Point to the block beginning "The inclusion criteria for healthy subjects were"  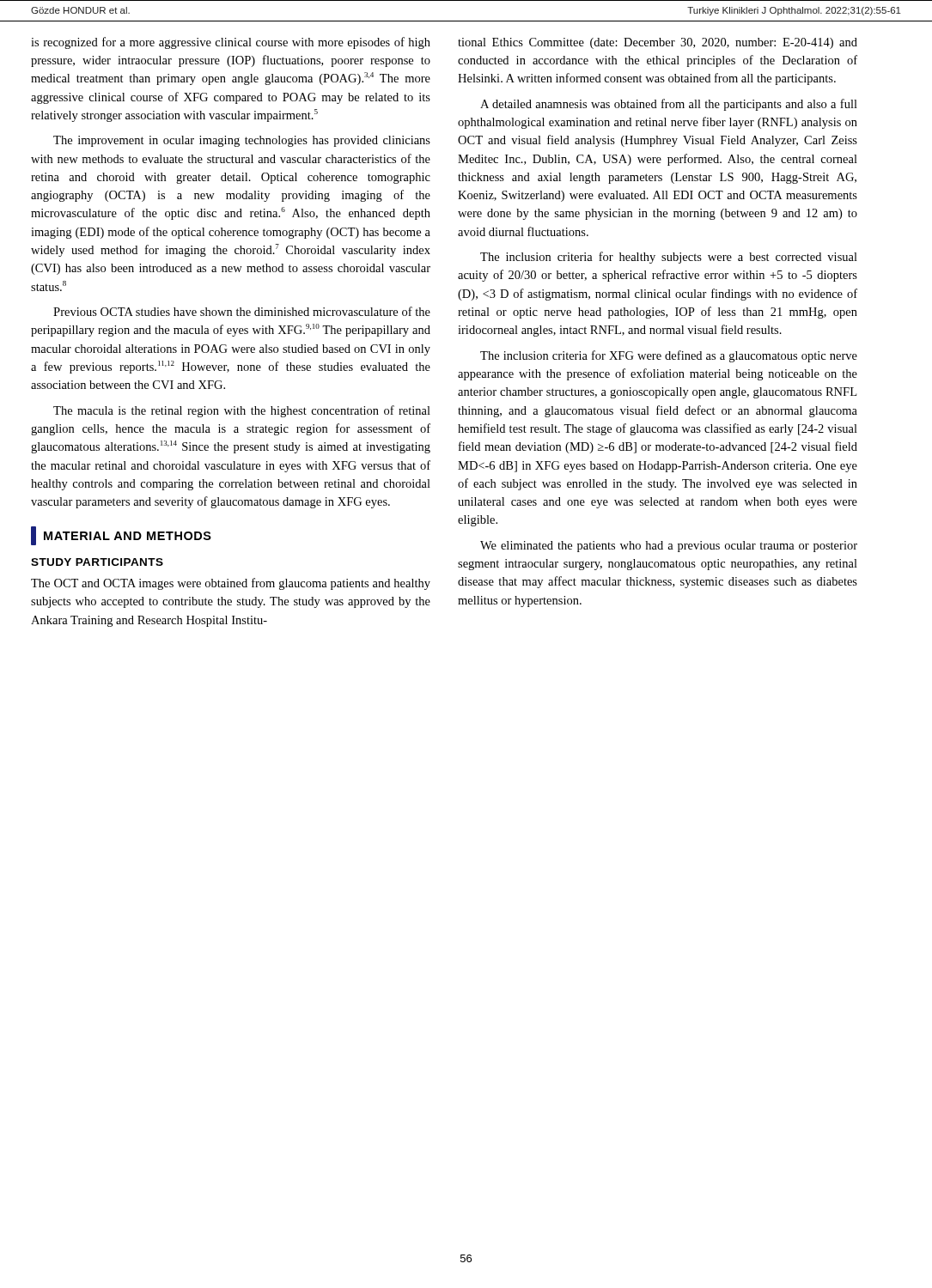(x=658, y=294)
